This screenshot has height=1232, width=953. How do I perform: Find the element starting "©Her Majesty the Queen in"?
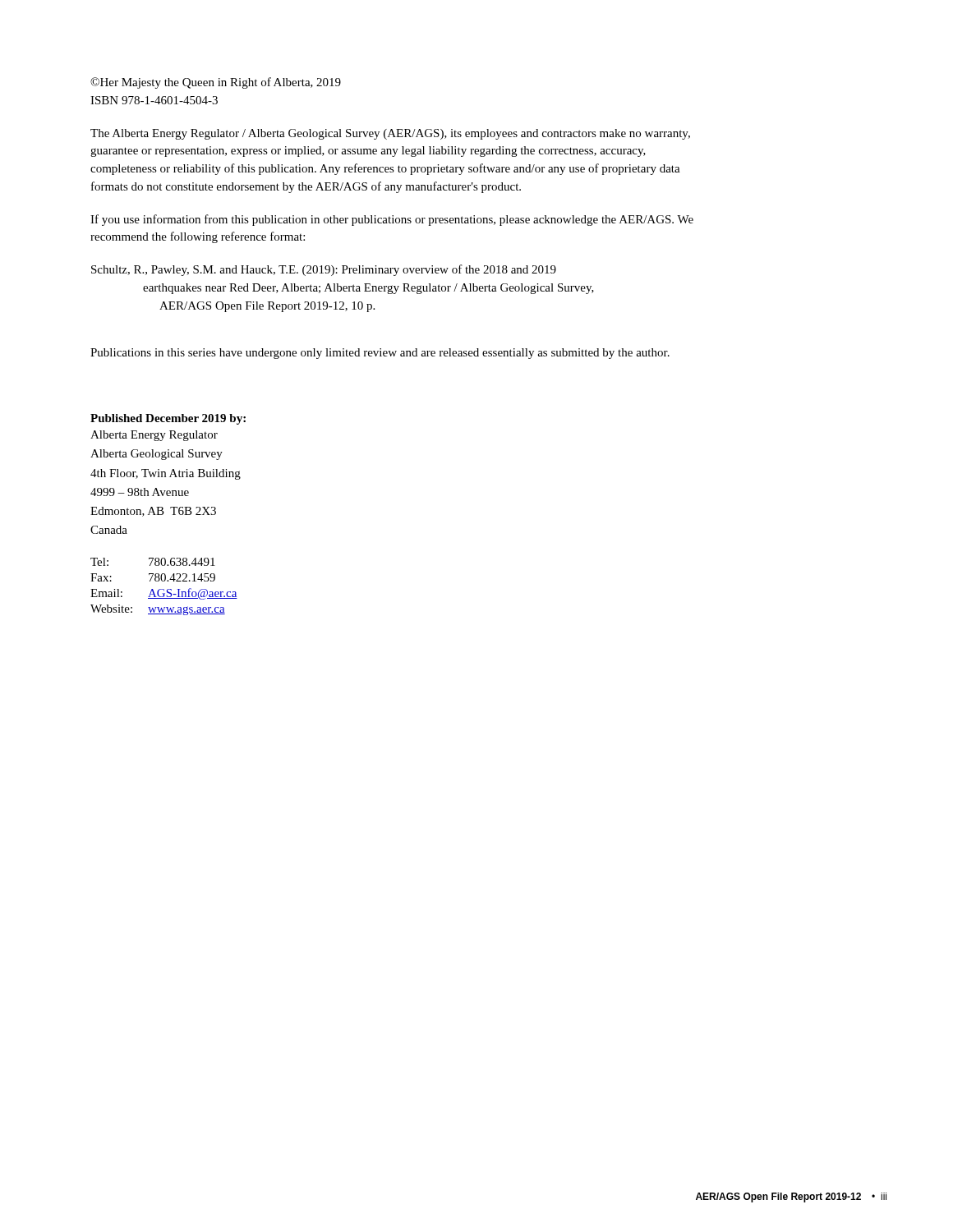click(x=216, y=91)
